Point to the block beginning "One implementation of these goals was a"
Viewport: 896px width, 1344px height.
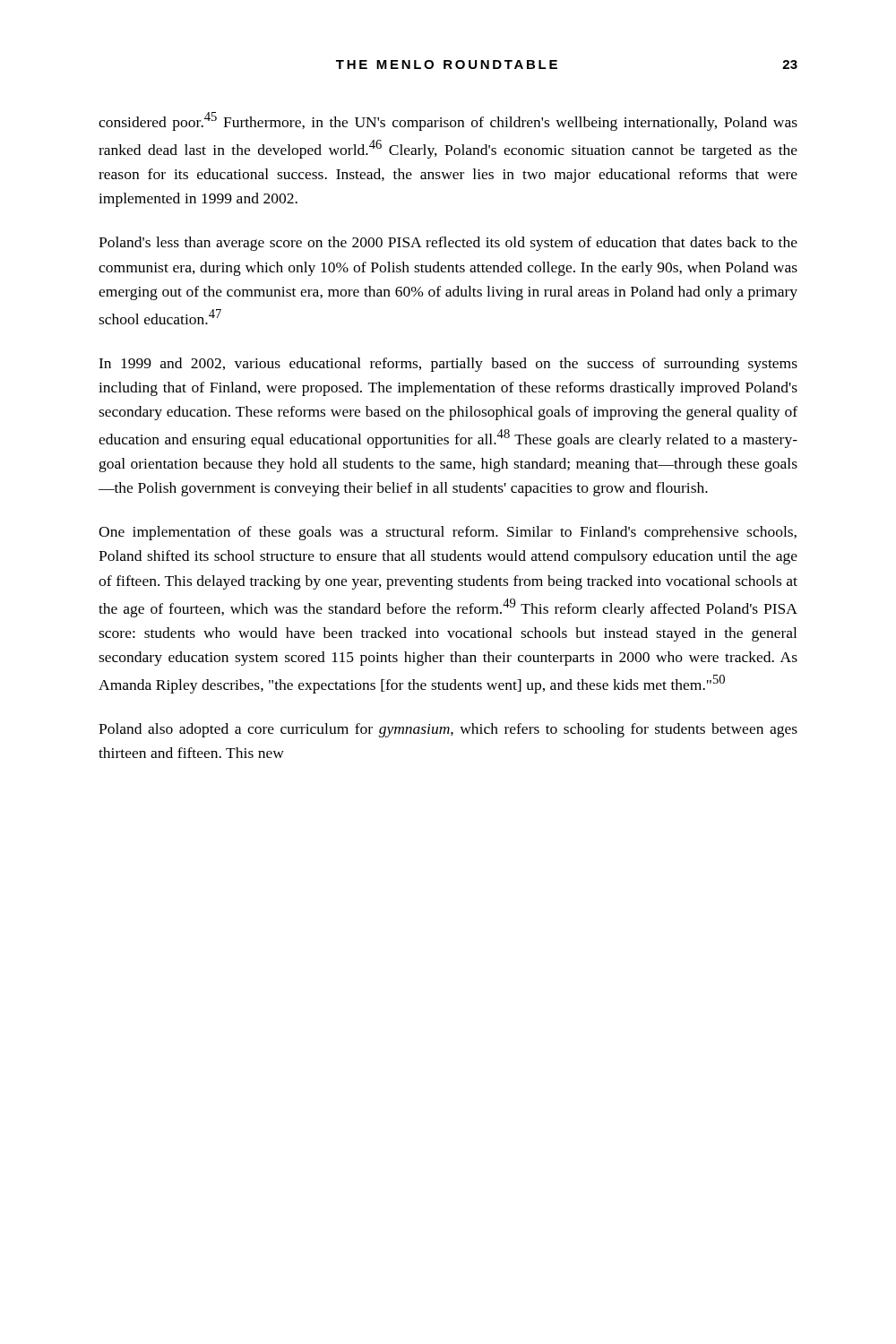pos(448,608)
